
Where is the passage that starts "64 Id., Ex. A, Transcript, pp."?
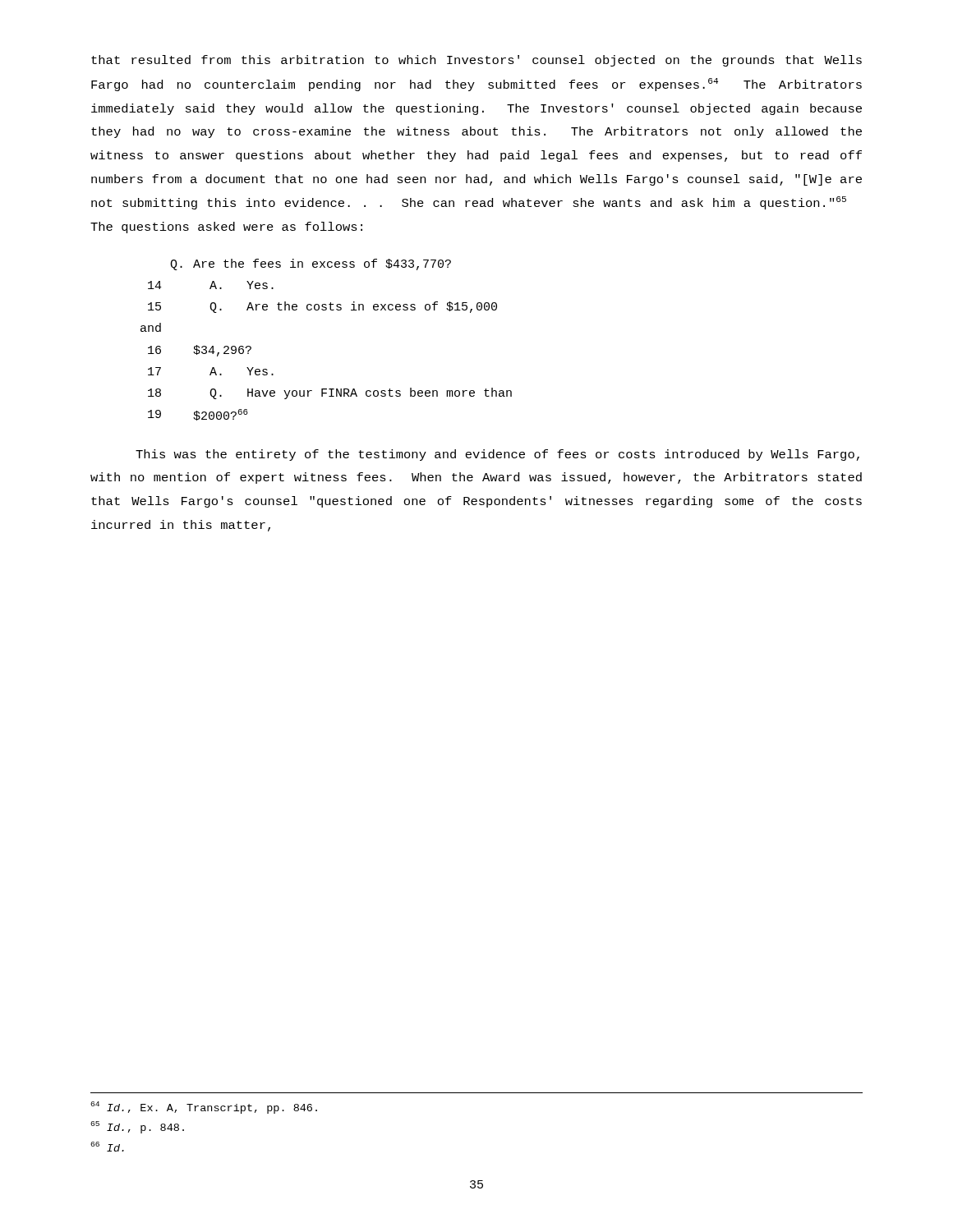[204, 1108]
